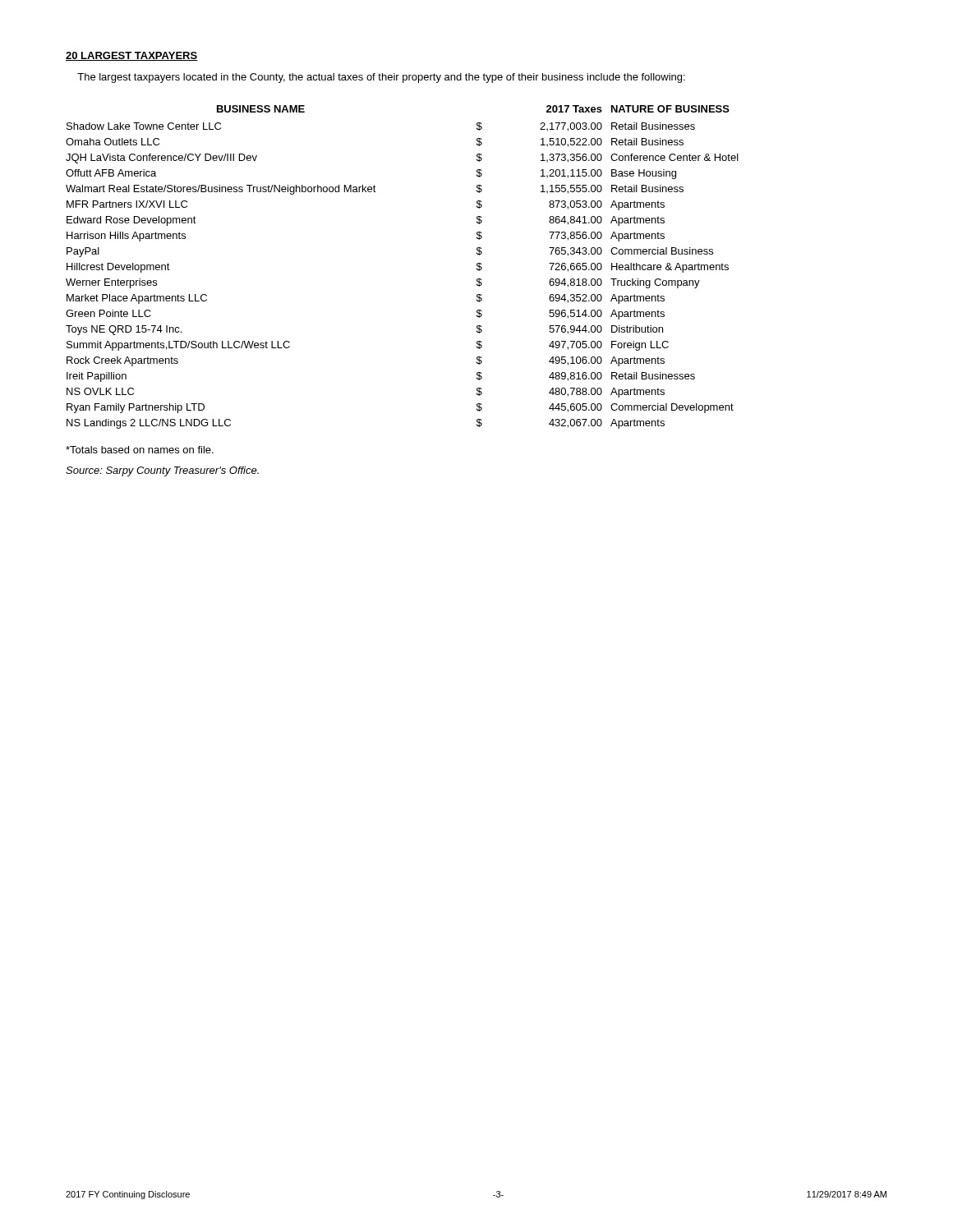The height and width of the screenshot is (1232, 953).
Task: Select a table
Action: tap(476, 266)
